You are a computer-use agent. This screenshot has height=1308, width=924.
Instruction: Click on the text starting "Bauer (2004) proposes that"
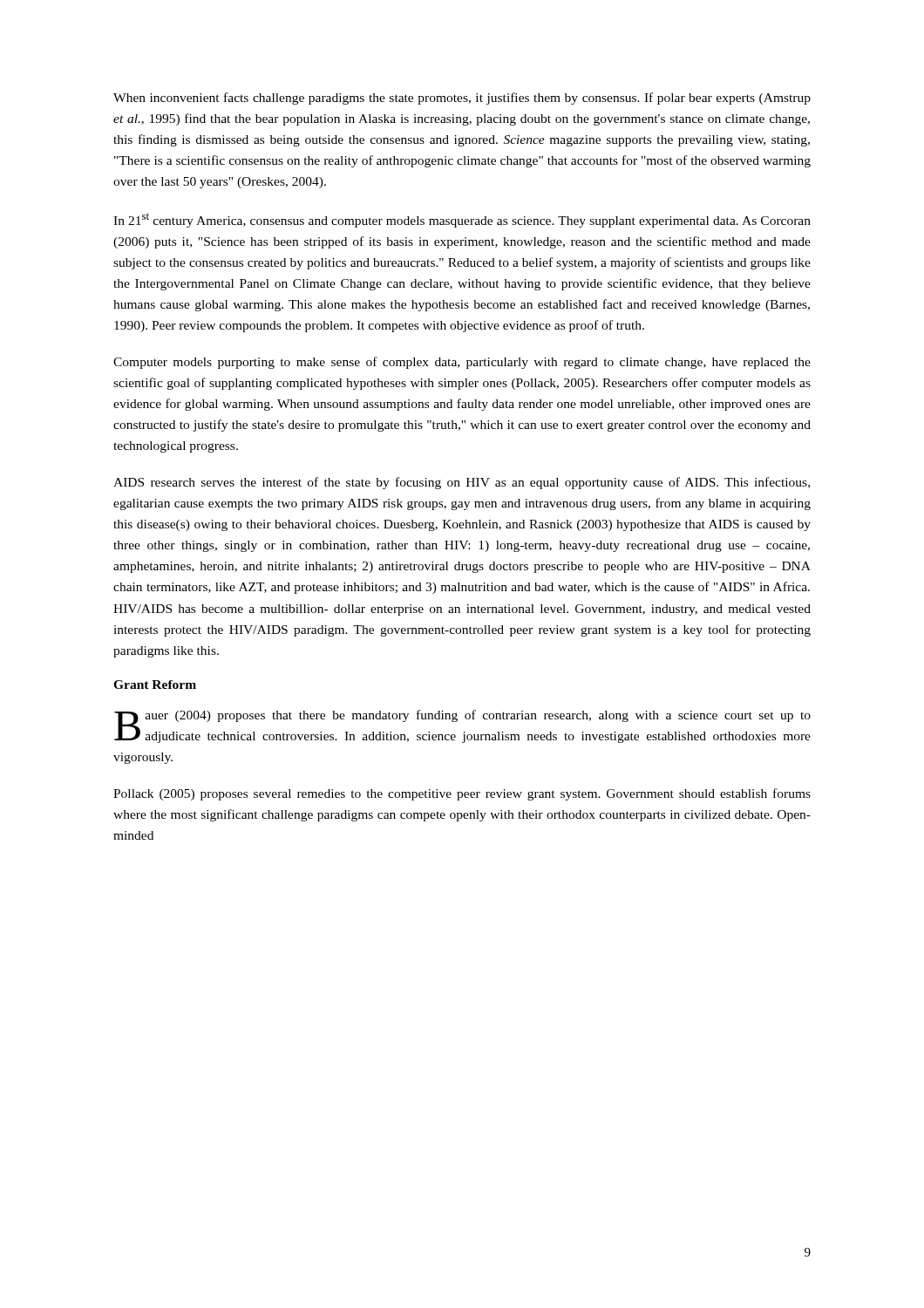(x=462, y=734)
